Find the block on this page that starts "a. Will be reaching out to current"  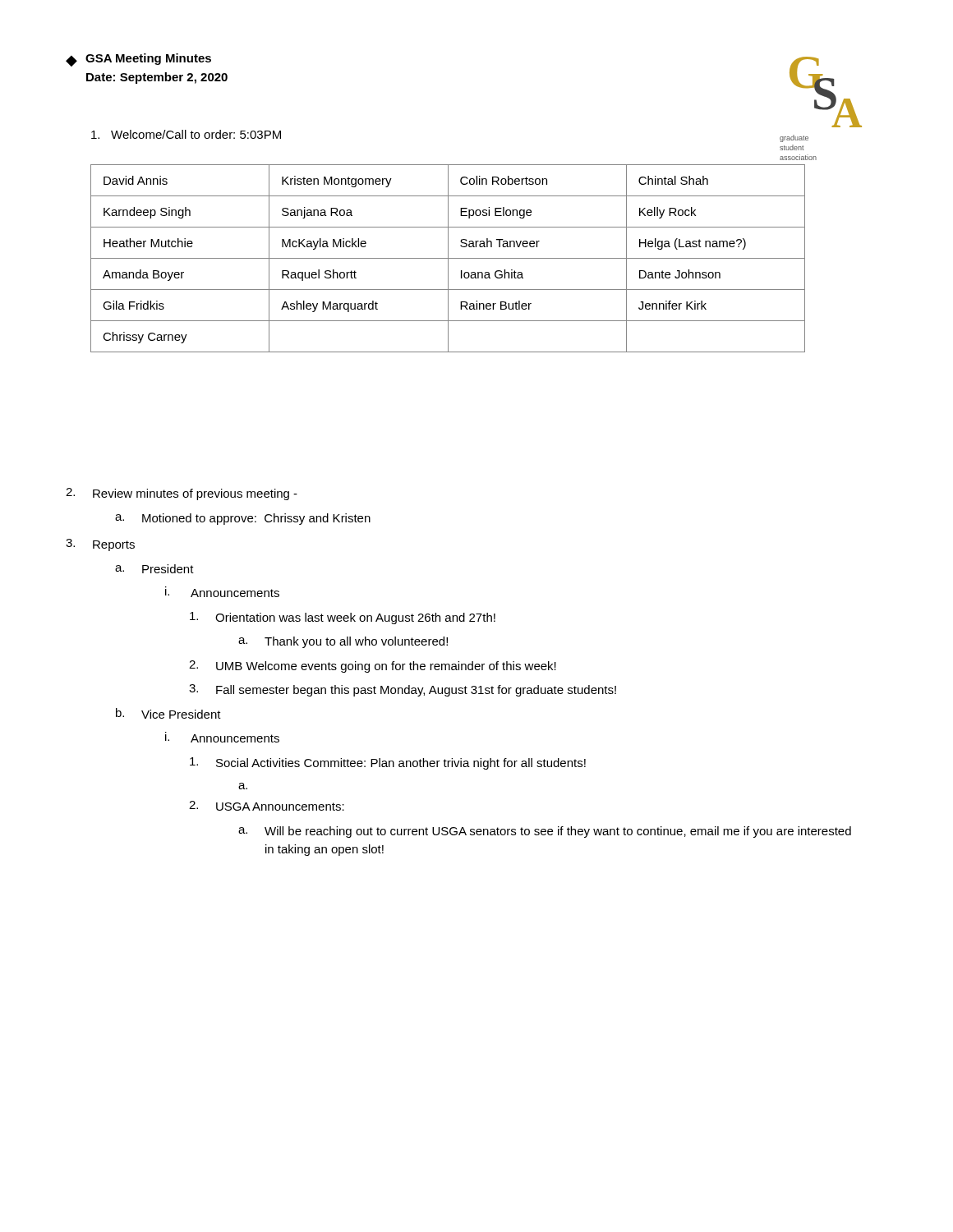click(550, 840)
